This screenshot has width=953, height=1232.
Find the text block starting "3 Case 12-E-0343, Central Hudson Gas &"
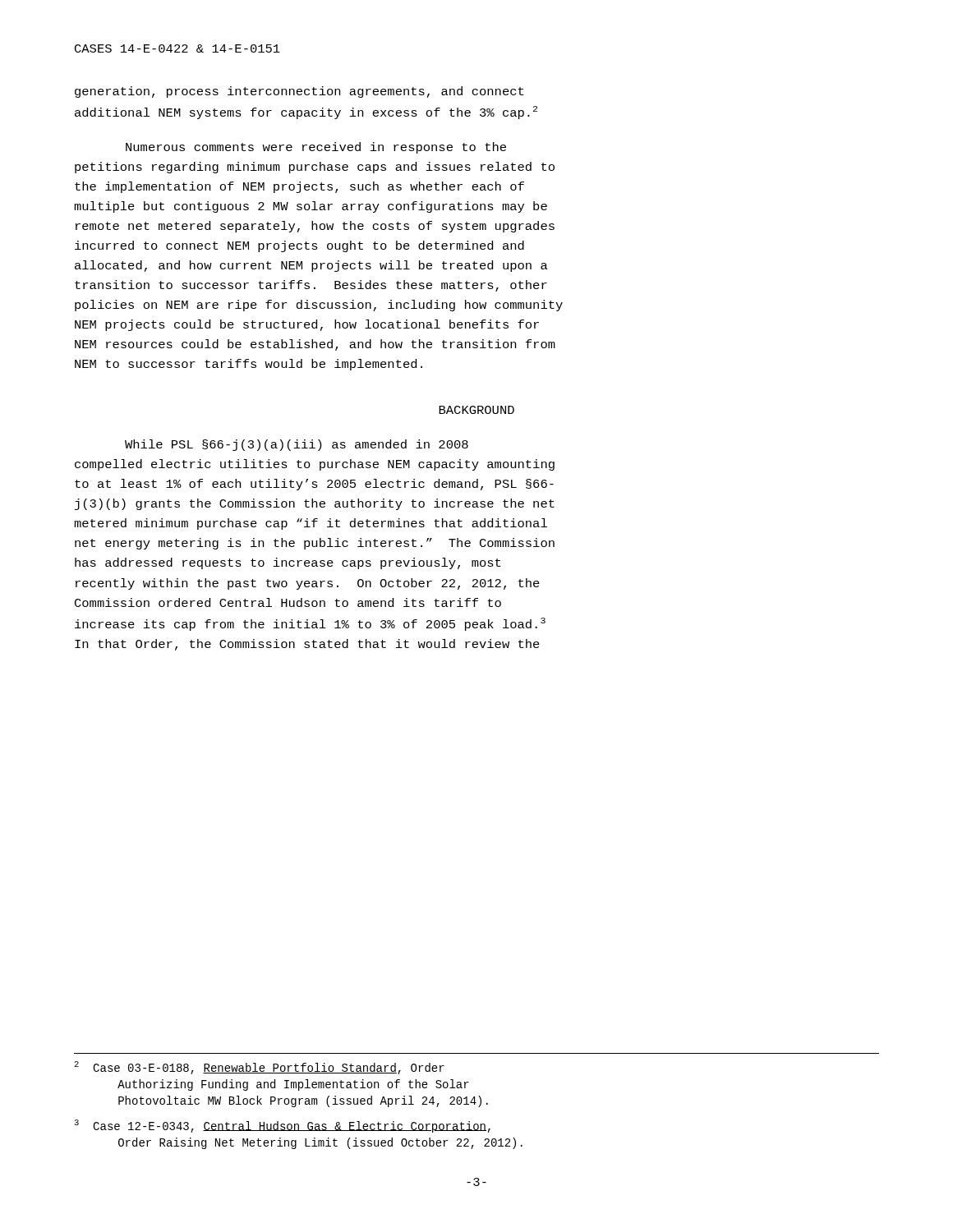299,1134
